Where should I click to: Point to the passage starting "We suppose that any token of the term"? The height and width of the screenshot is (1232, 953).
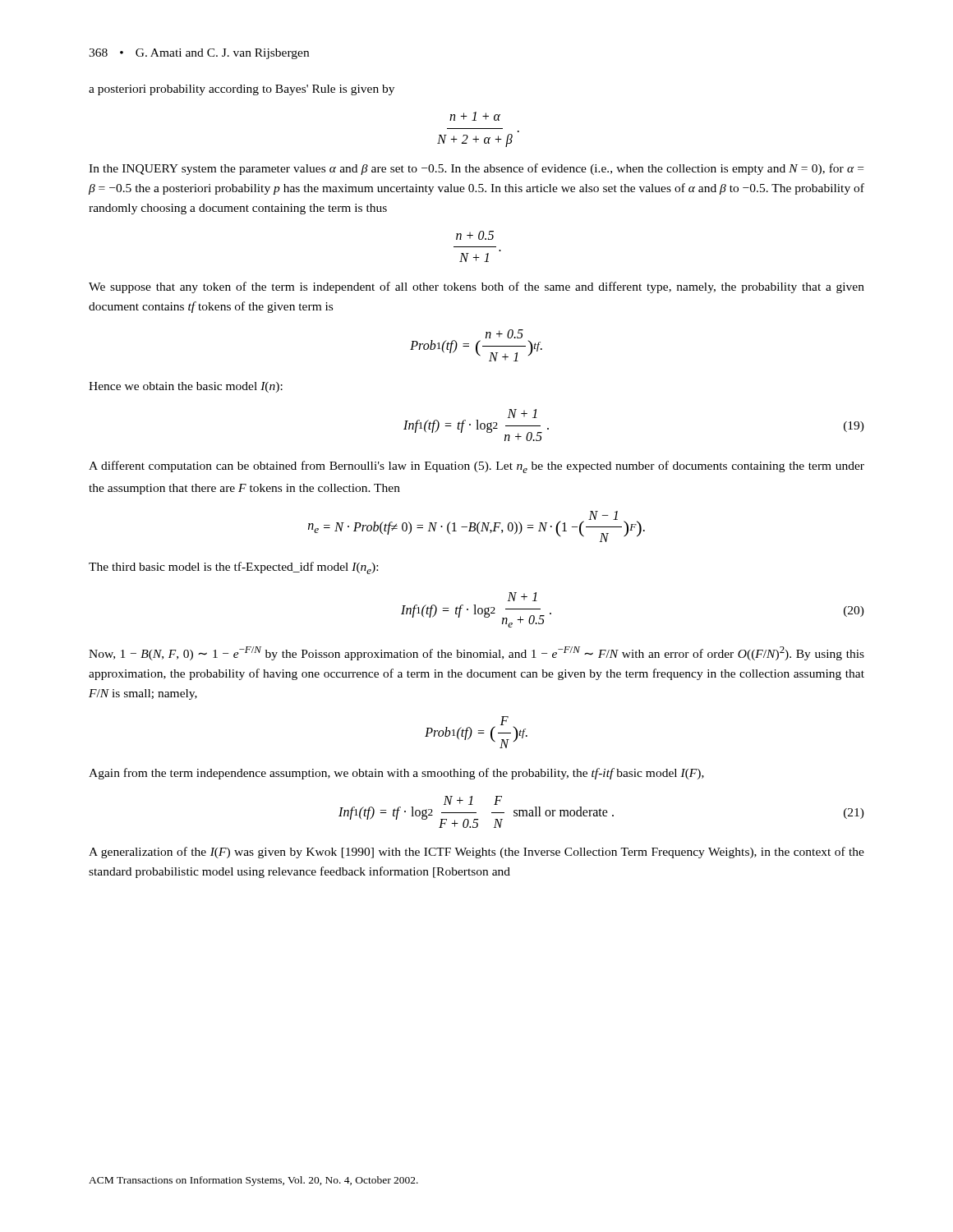click(x=476, y=297)
